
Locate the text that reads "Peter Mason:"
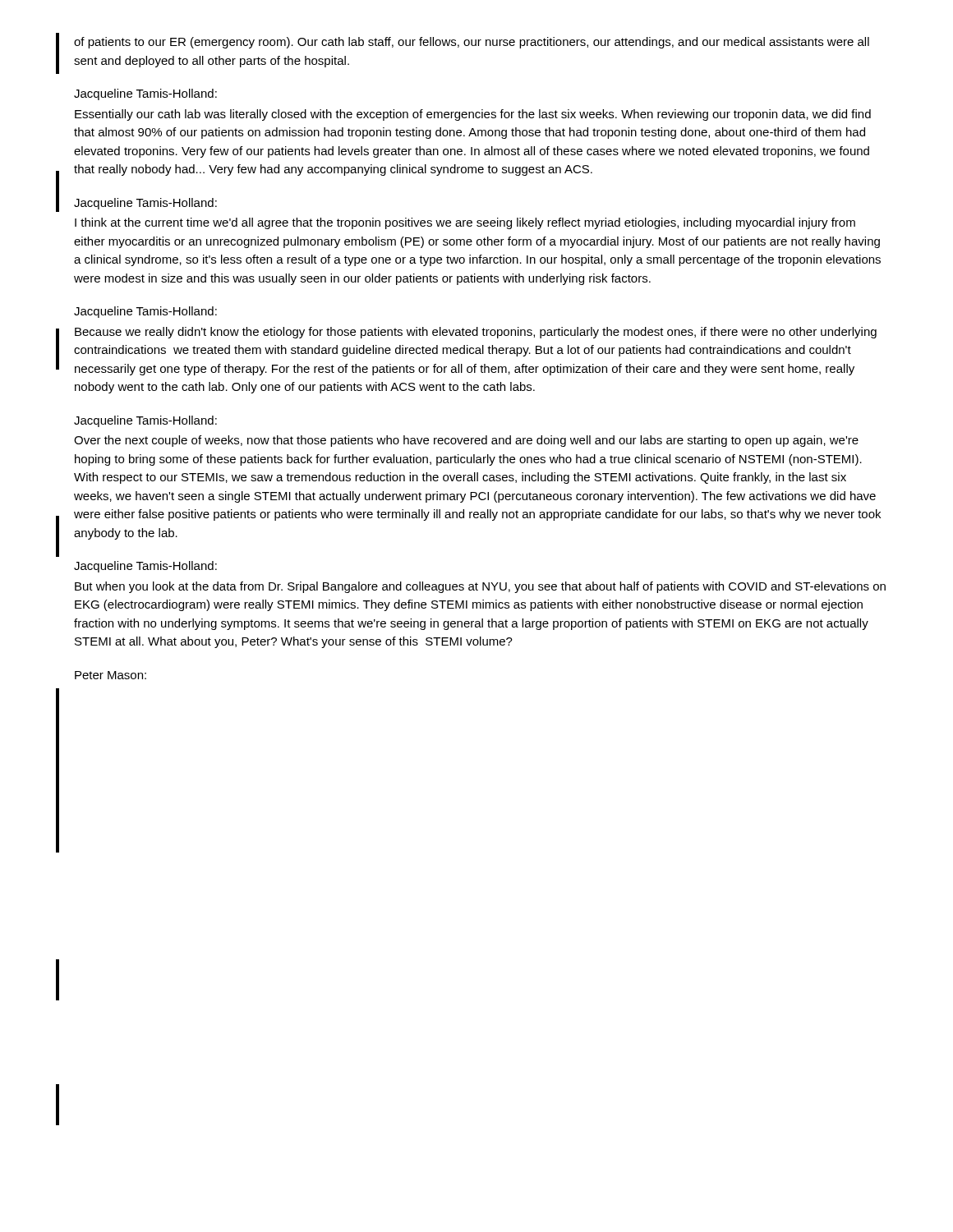[110, 675]
